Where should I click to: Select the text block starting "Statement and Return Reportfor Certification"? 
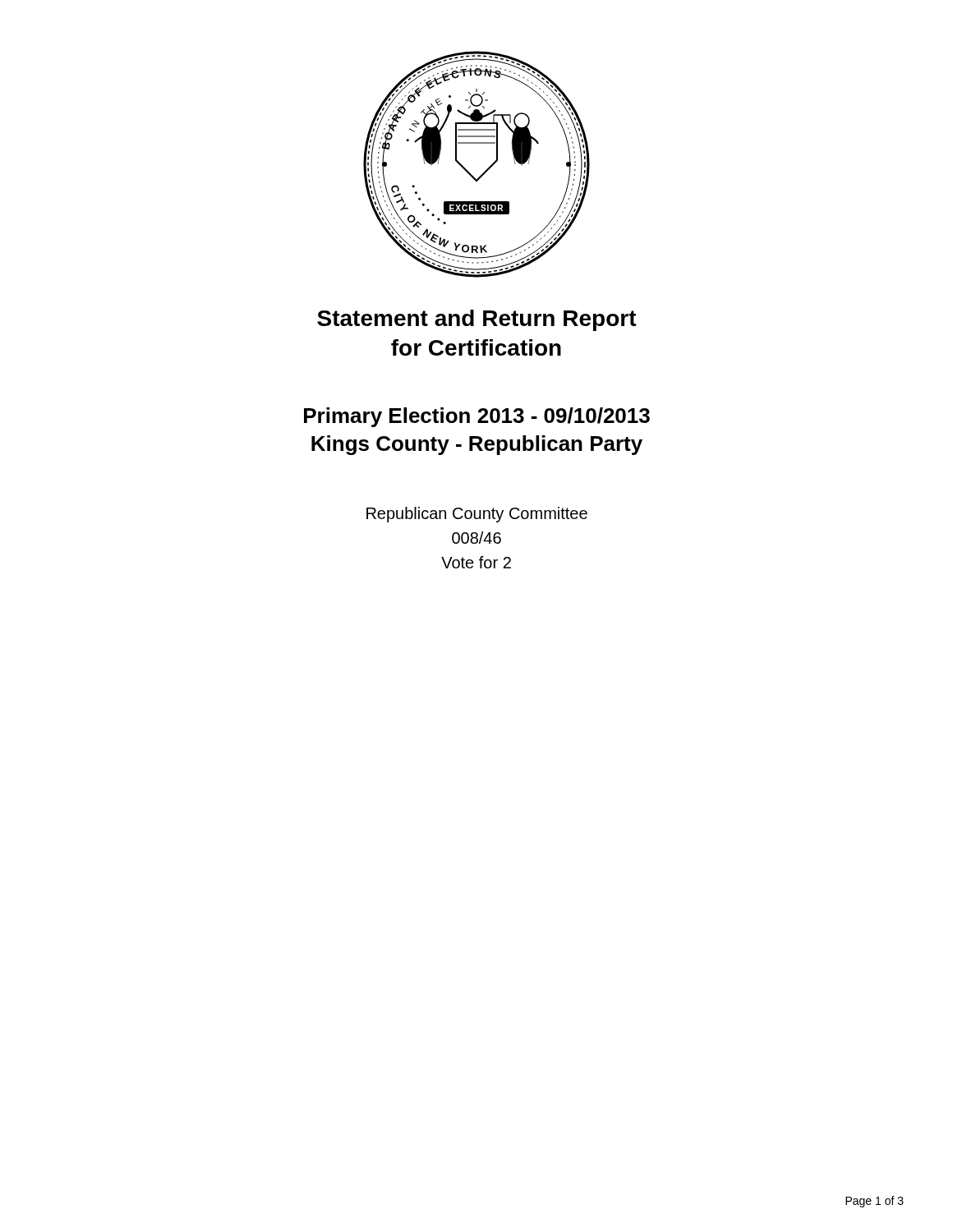[x=476, y=334]
